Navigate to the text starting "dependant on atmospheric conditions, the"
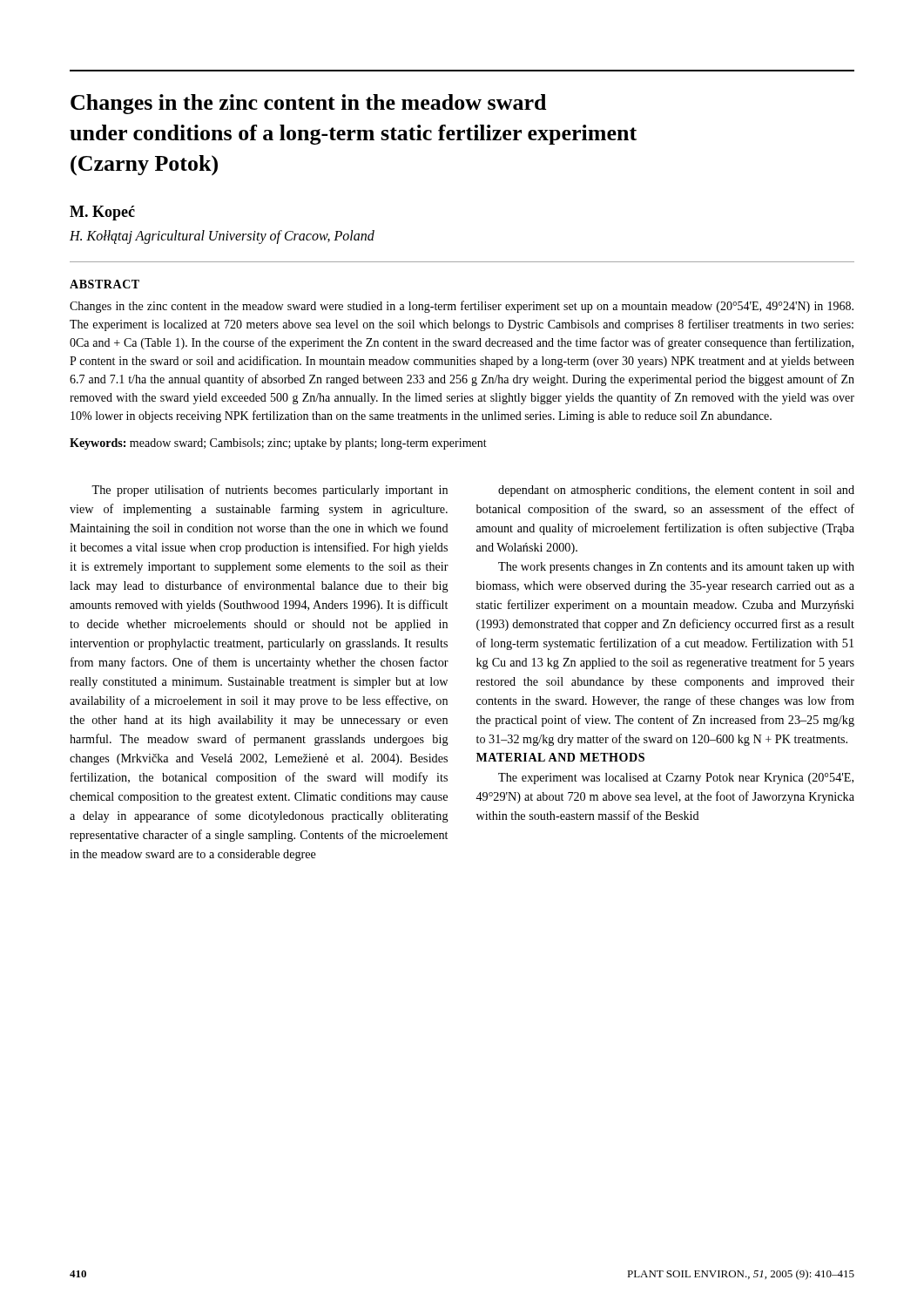 [665, 653]
